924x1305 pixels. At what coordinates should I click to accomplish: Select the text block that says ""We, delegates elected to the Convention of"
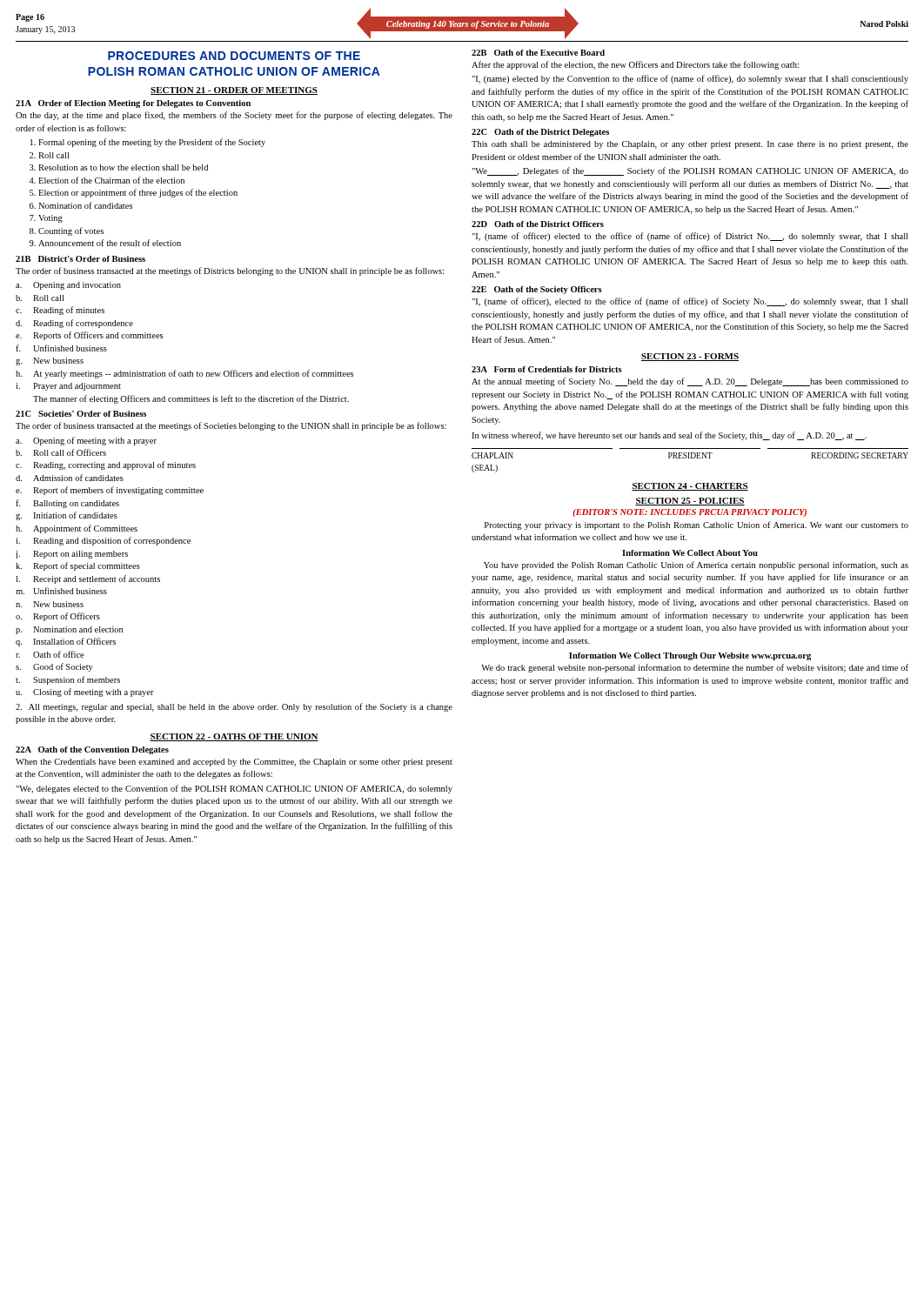[x=234, y=814]
